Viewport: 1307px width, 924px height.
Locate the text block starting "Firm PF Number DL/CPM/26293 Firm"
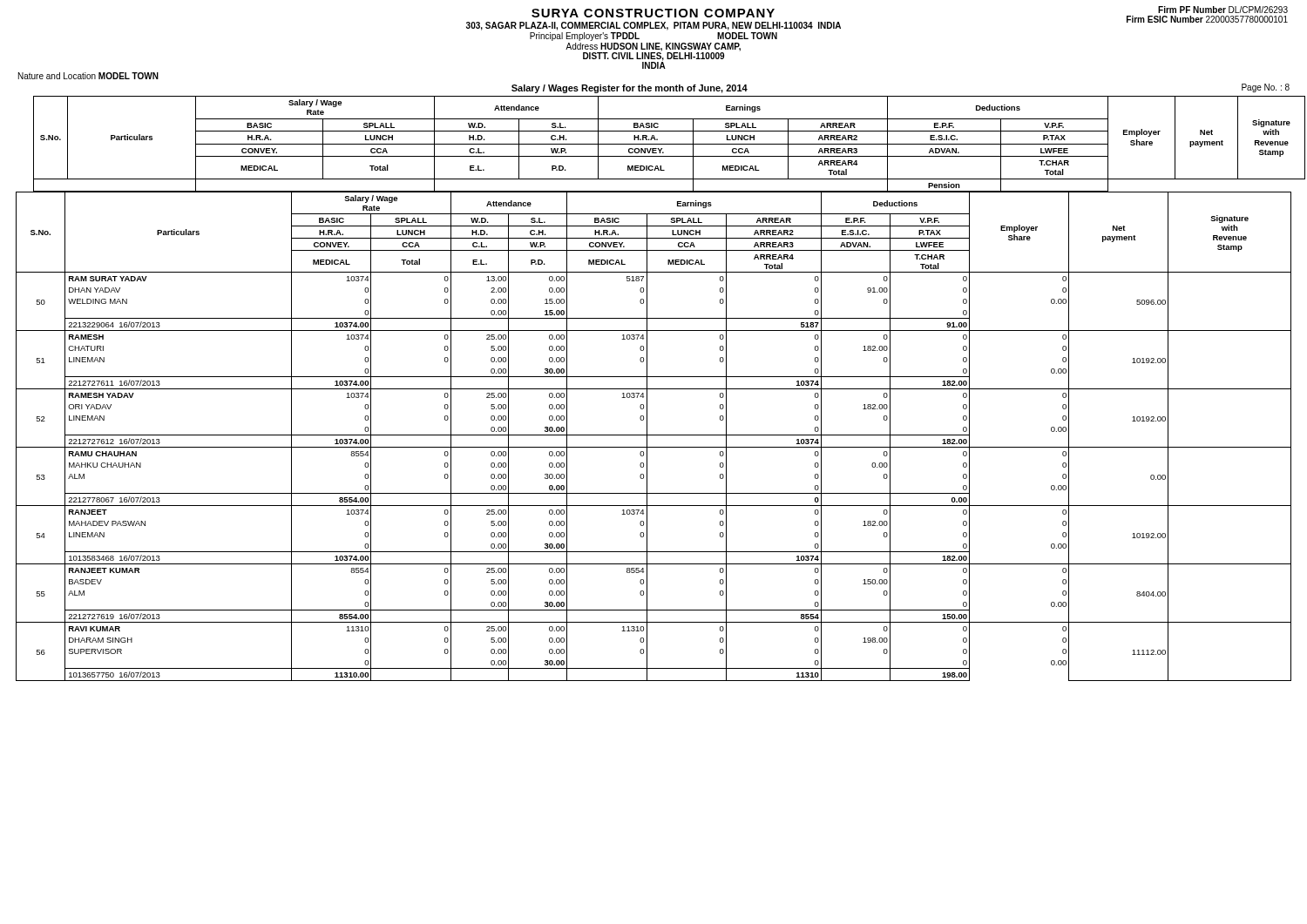pyautogui.click(x=1207, y=15)
